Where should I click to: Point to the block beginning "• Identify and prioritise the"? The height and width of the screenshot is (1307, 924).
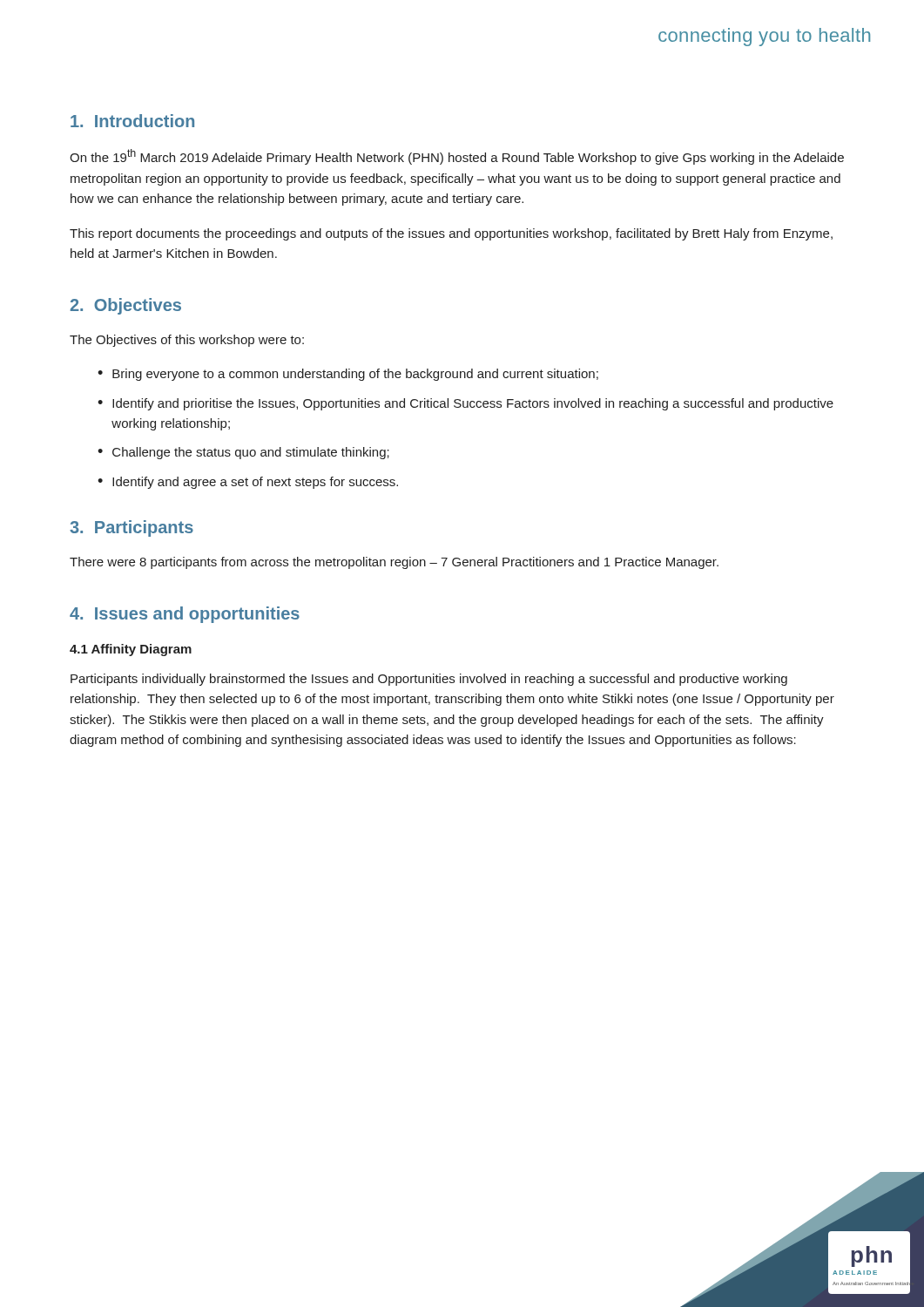pyautogui.click(x=476, y=413)
